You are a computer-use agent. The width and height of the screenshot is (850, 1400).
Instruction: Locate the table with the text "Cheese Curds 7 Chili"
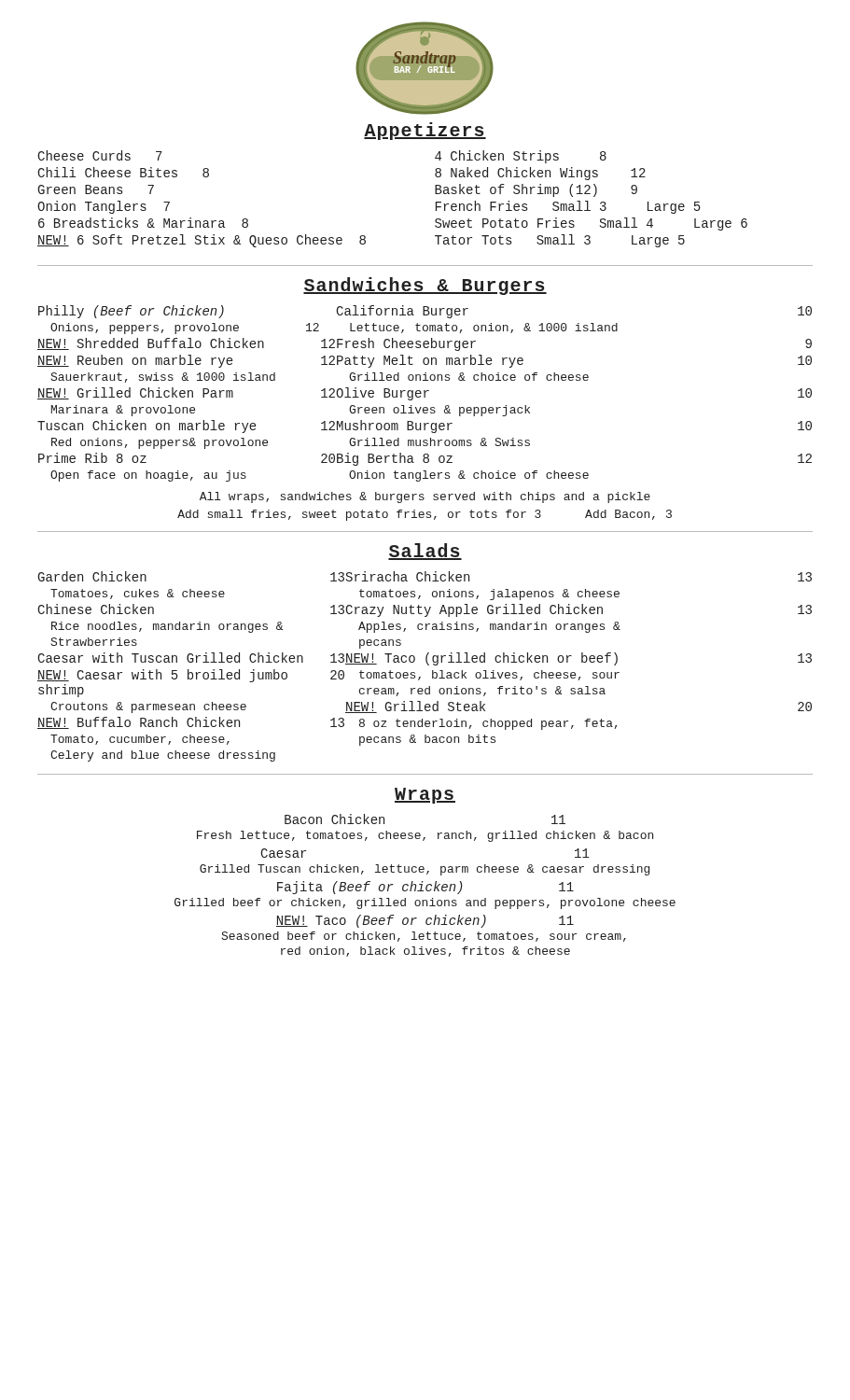coord(425,200)
